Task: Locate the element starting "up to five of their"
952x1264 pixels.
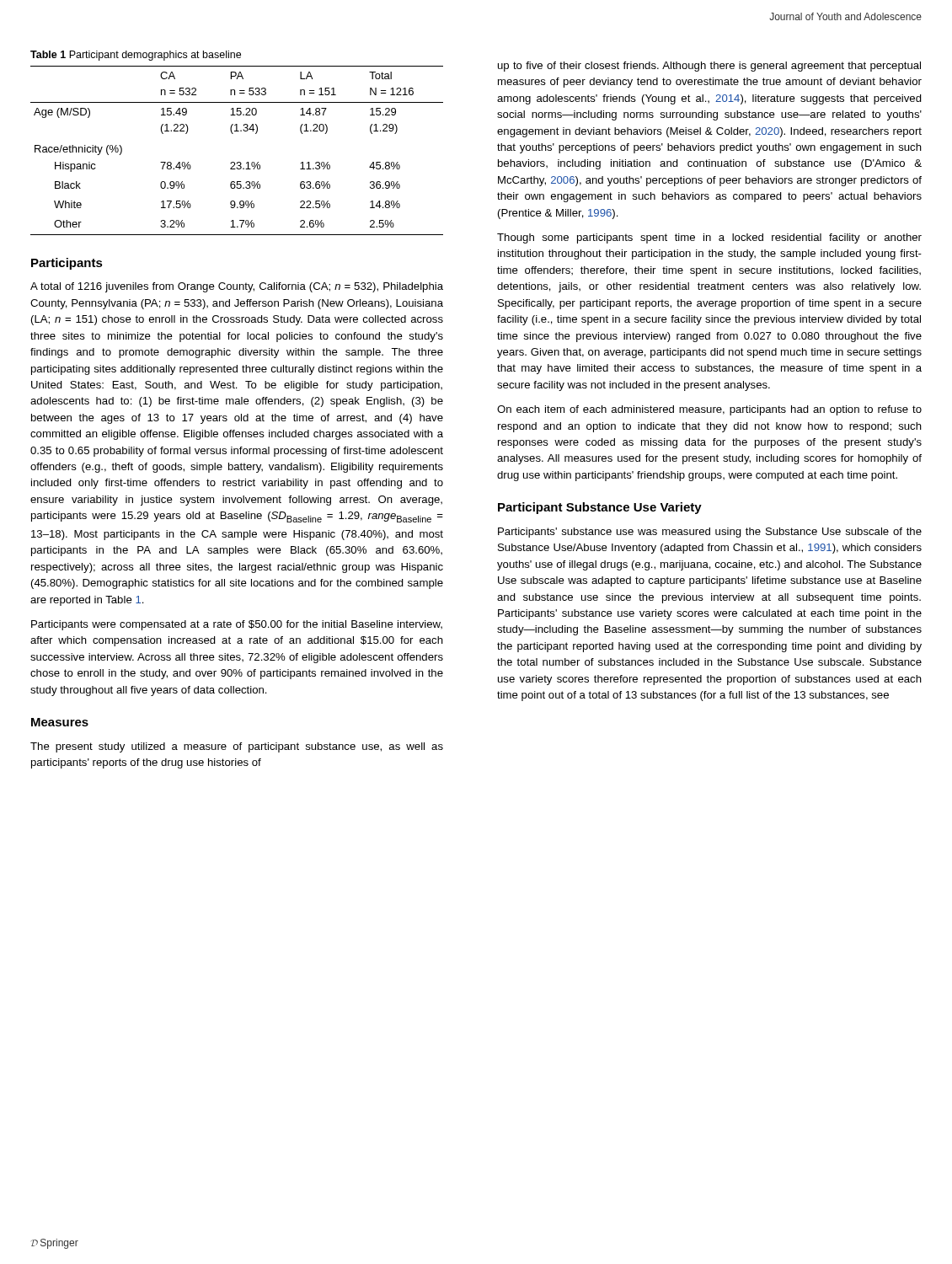Action: coord(709,139)
